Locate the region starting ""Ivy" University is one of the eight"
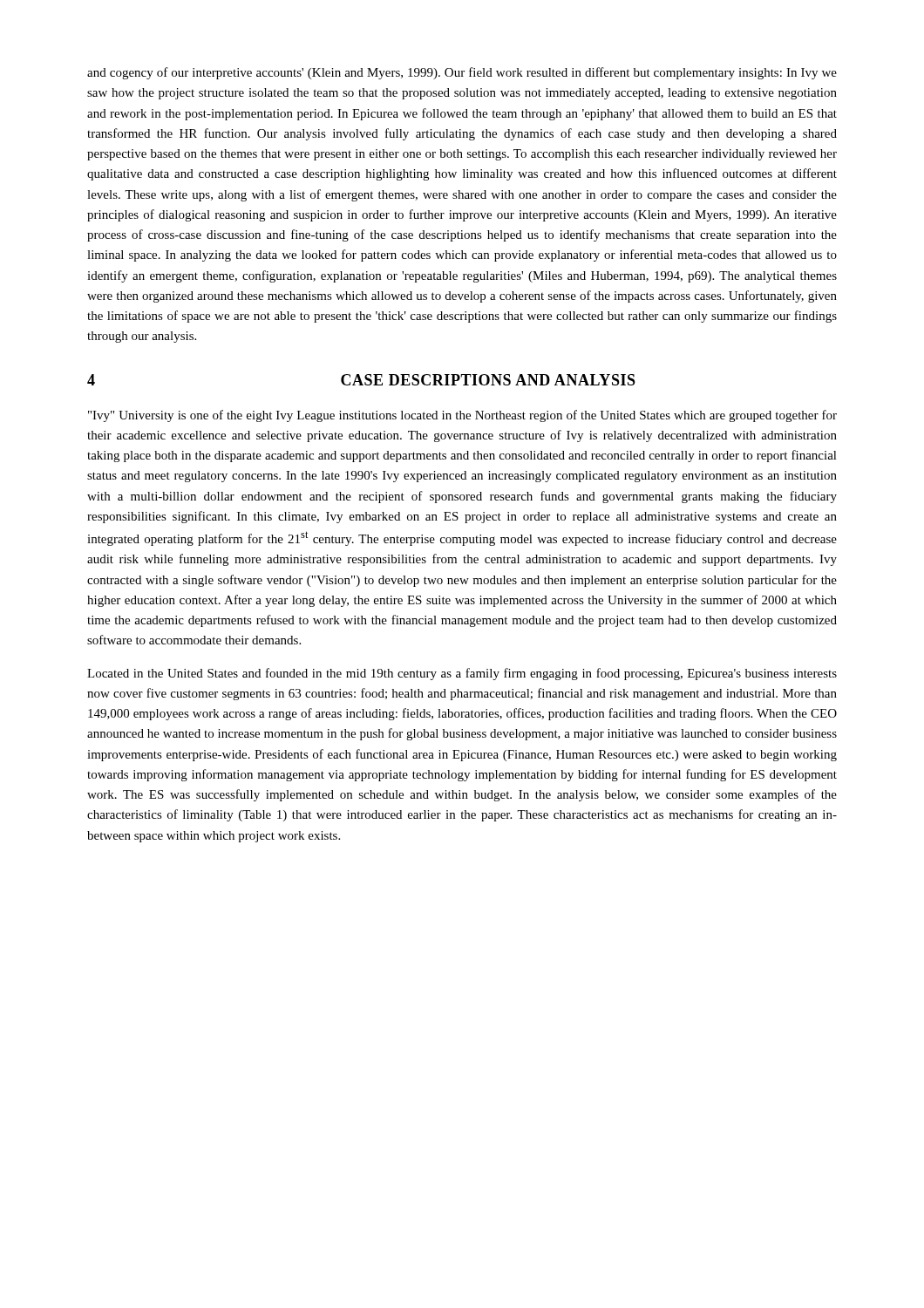 (462, 527)
